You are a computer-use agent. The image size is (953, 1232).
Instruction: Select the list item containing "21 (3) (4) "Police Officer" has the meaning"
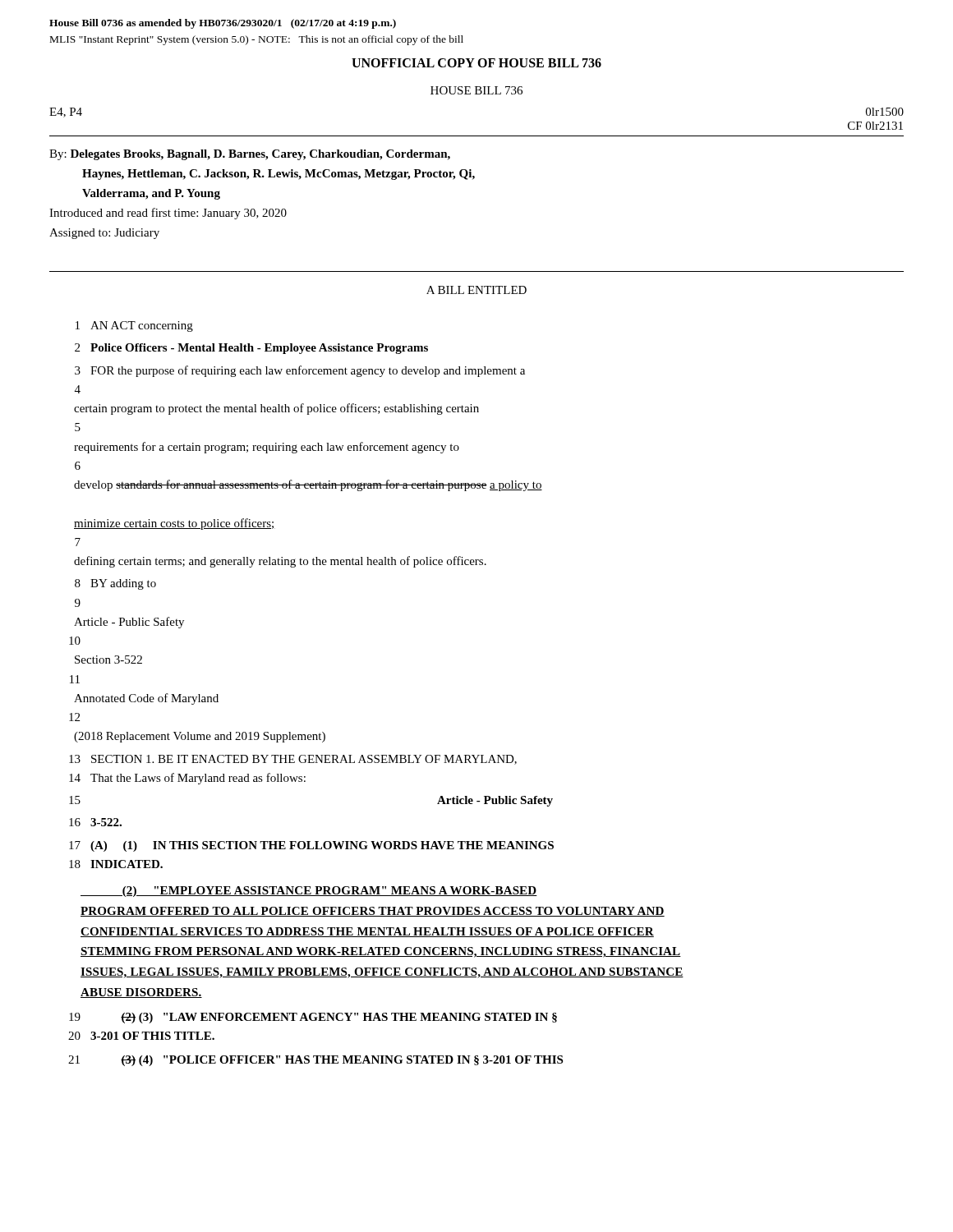(x=476, y=1060)
